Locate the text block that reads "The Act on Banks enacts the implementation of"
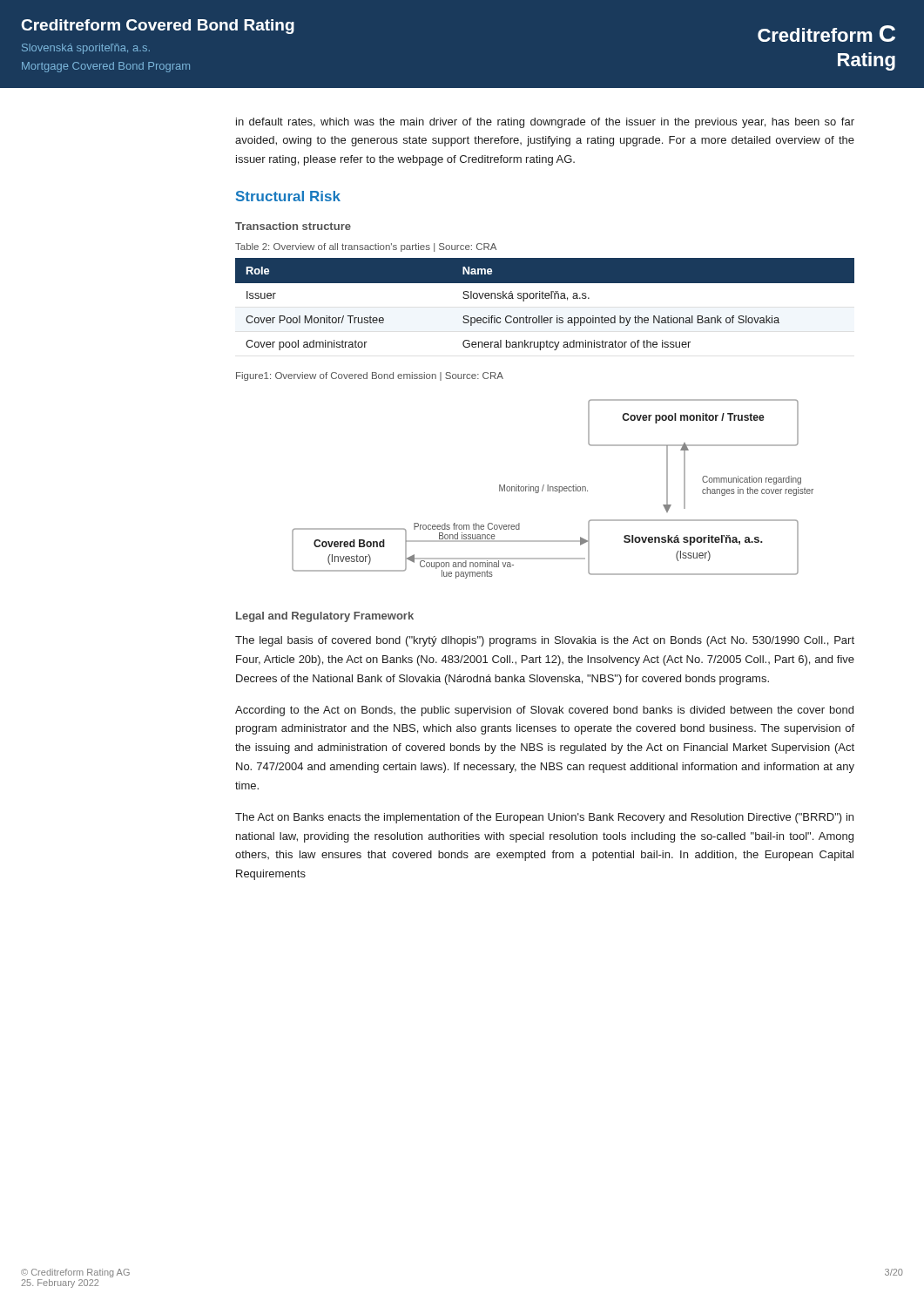 tap(545, 845)
